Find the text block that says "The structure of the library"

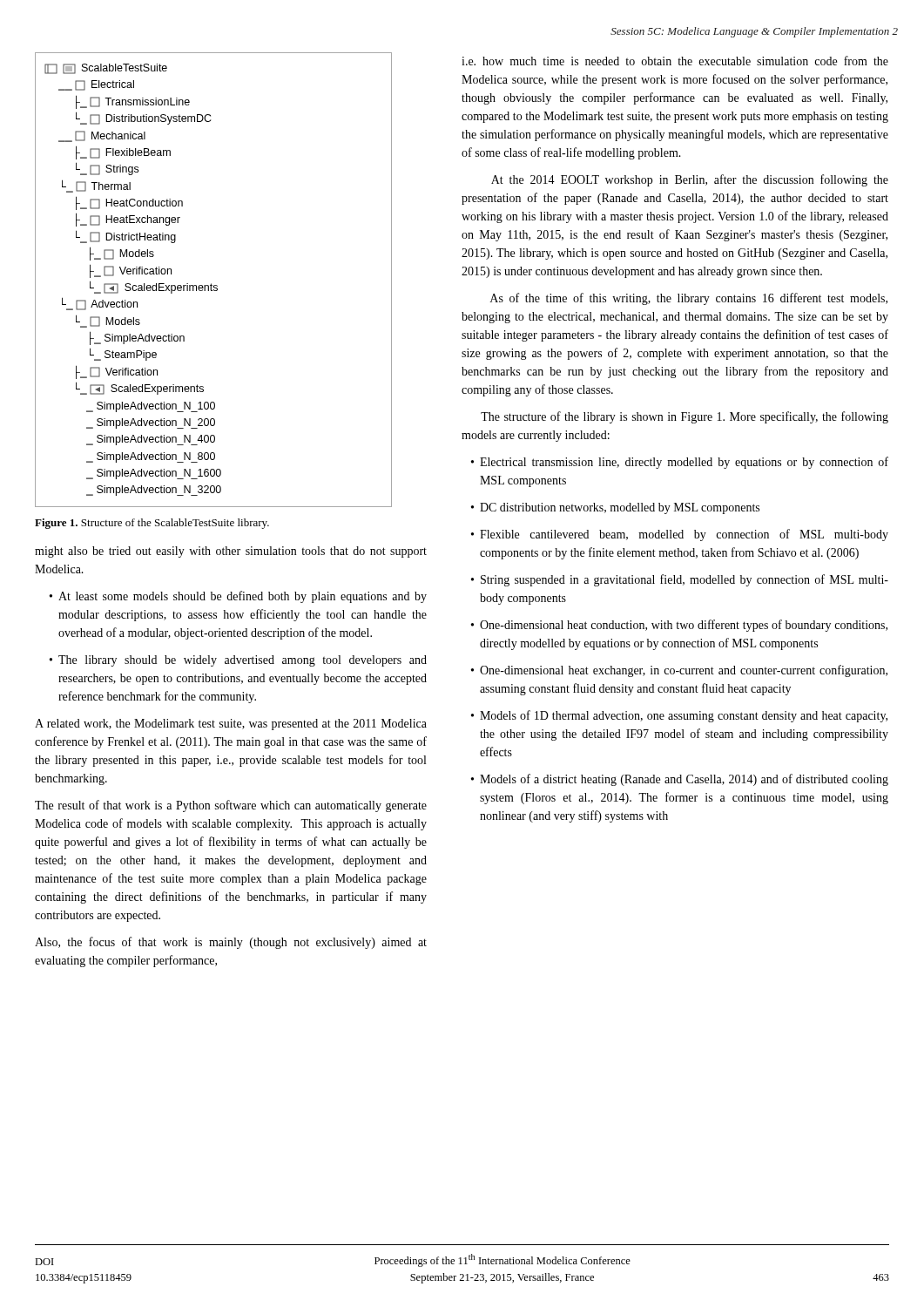click(x=675, y=426)
